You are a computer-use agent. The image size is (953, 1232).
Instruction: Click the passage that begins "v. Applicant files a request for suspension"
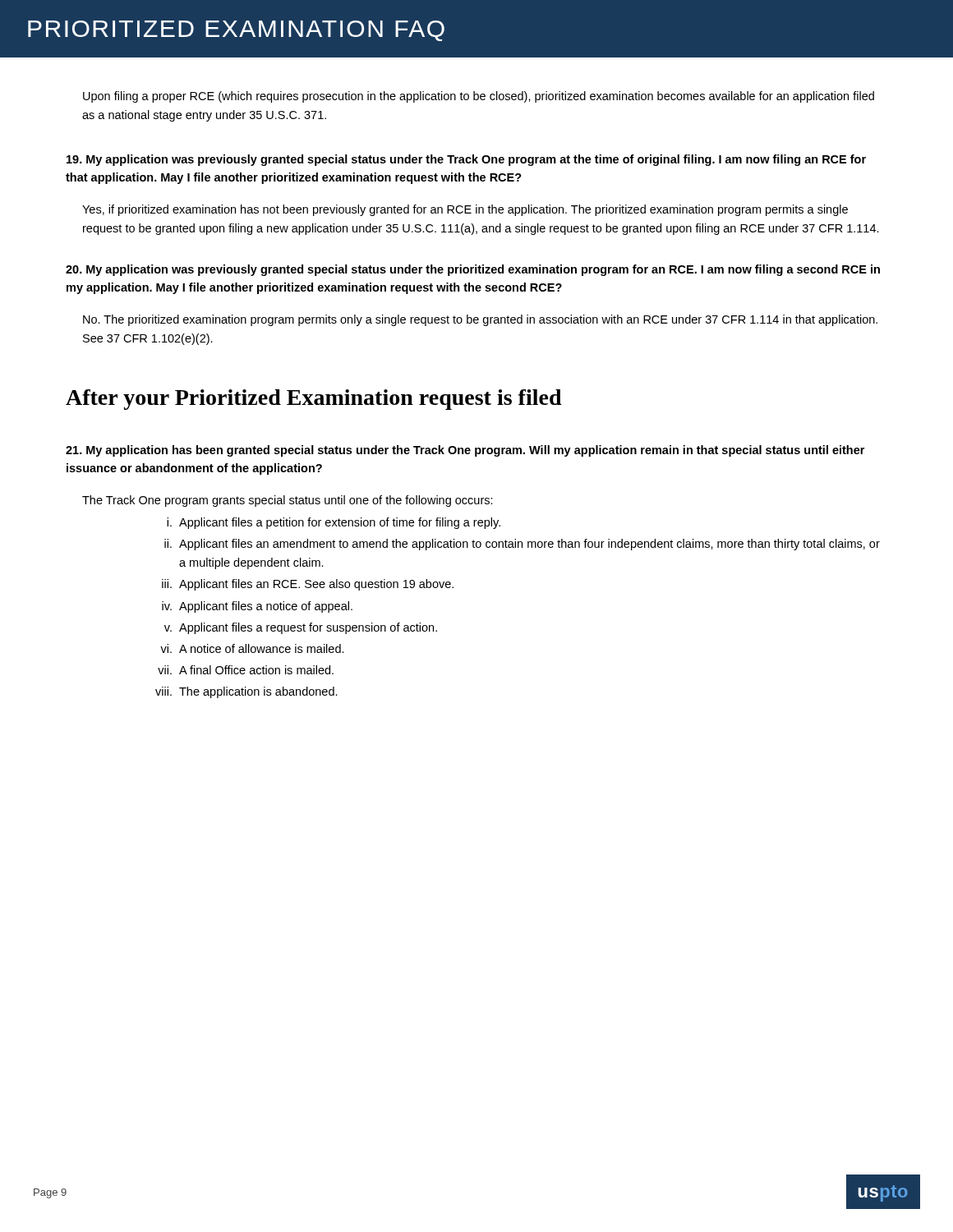point(301,628)
